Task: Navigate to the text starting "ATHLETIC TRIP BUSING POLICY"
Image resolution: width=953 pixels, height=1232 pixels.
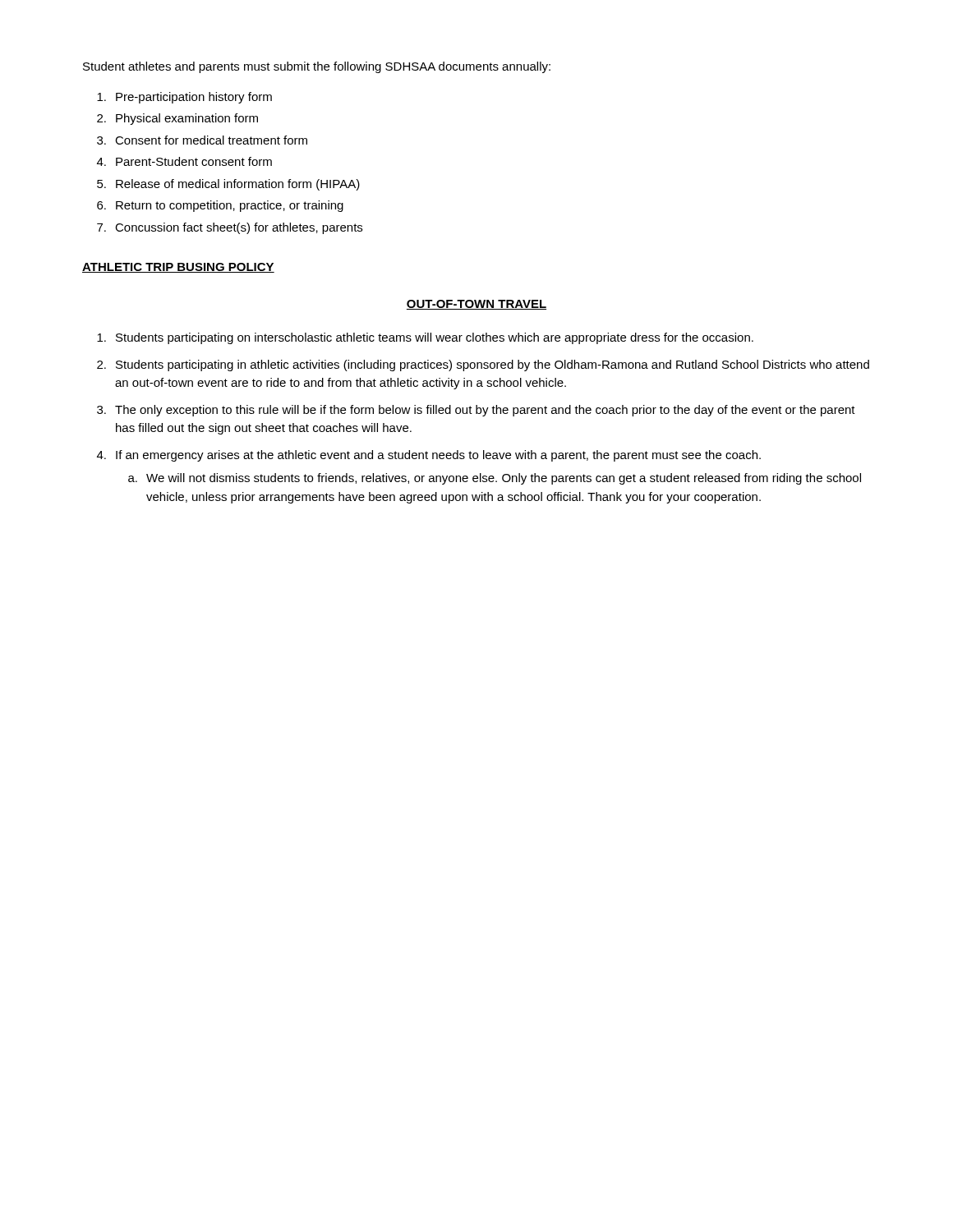Action: tap(178, 267)
